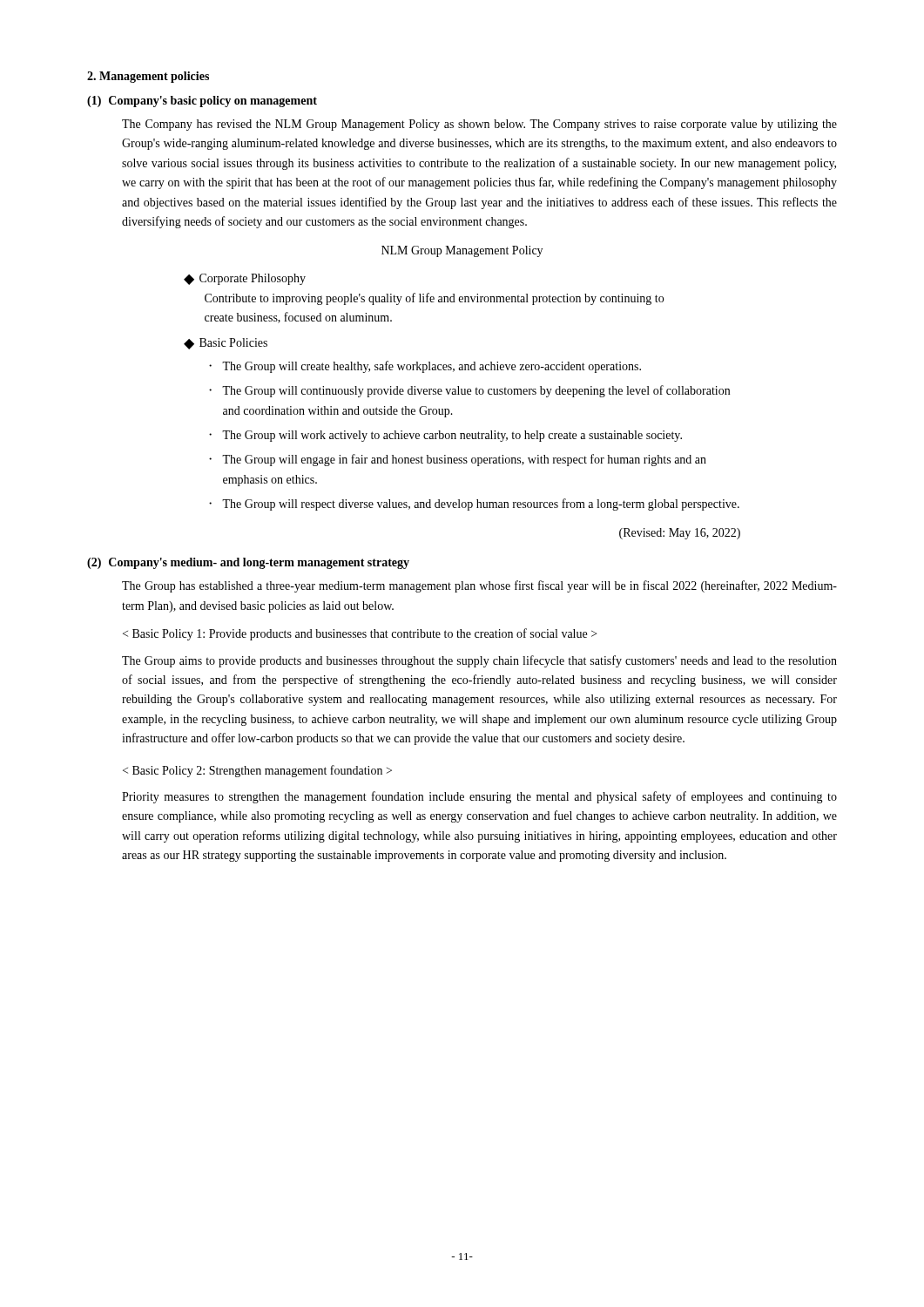The height and width of the screenshot is (1307, 924).
Task: Select the text block with the text "Priority measures to strengthen the management foundation include"
Action: point(479,826)
